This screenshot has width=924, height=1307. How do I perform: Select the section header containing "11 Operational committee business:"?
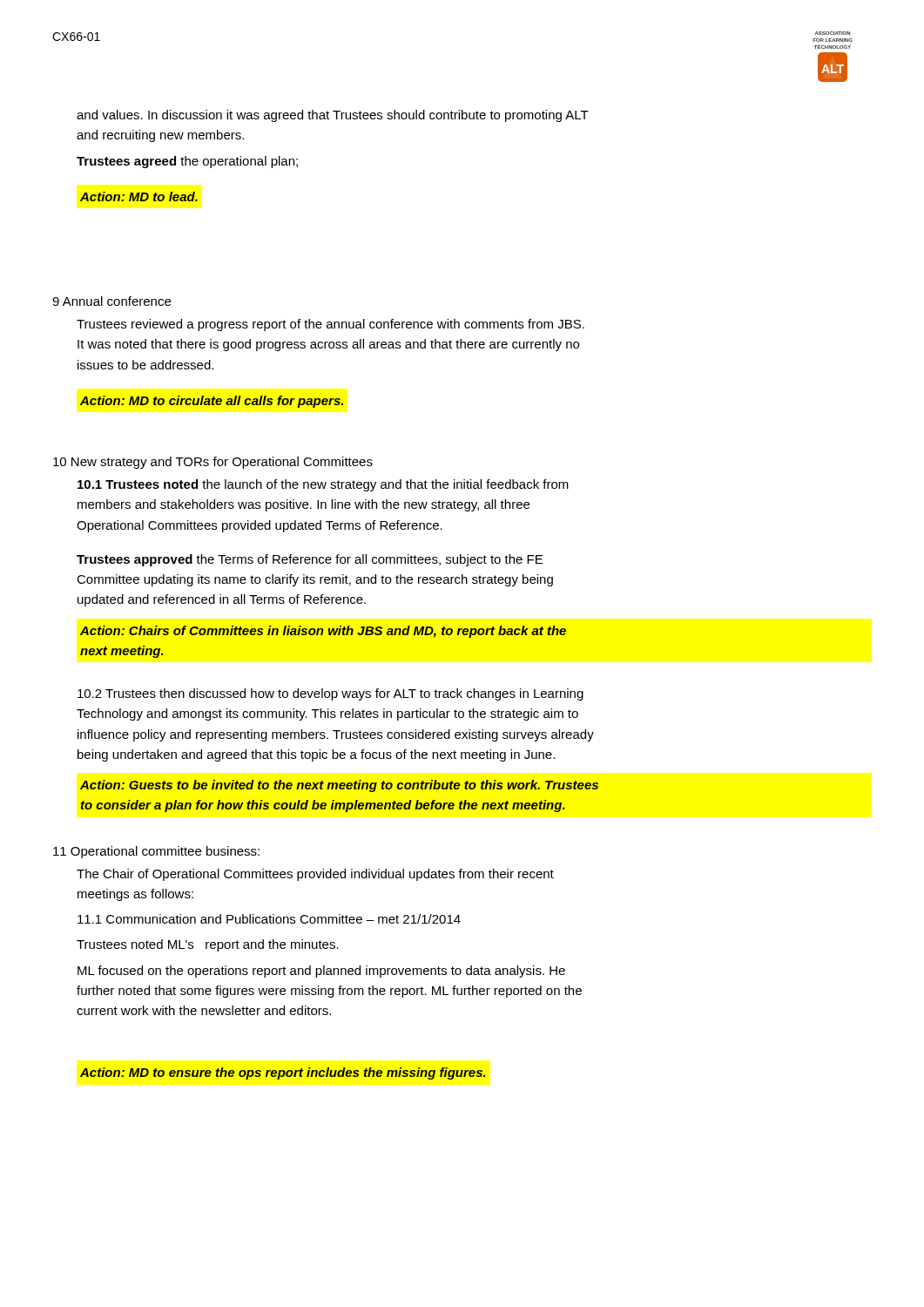click(156, 850)
